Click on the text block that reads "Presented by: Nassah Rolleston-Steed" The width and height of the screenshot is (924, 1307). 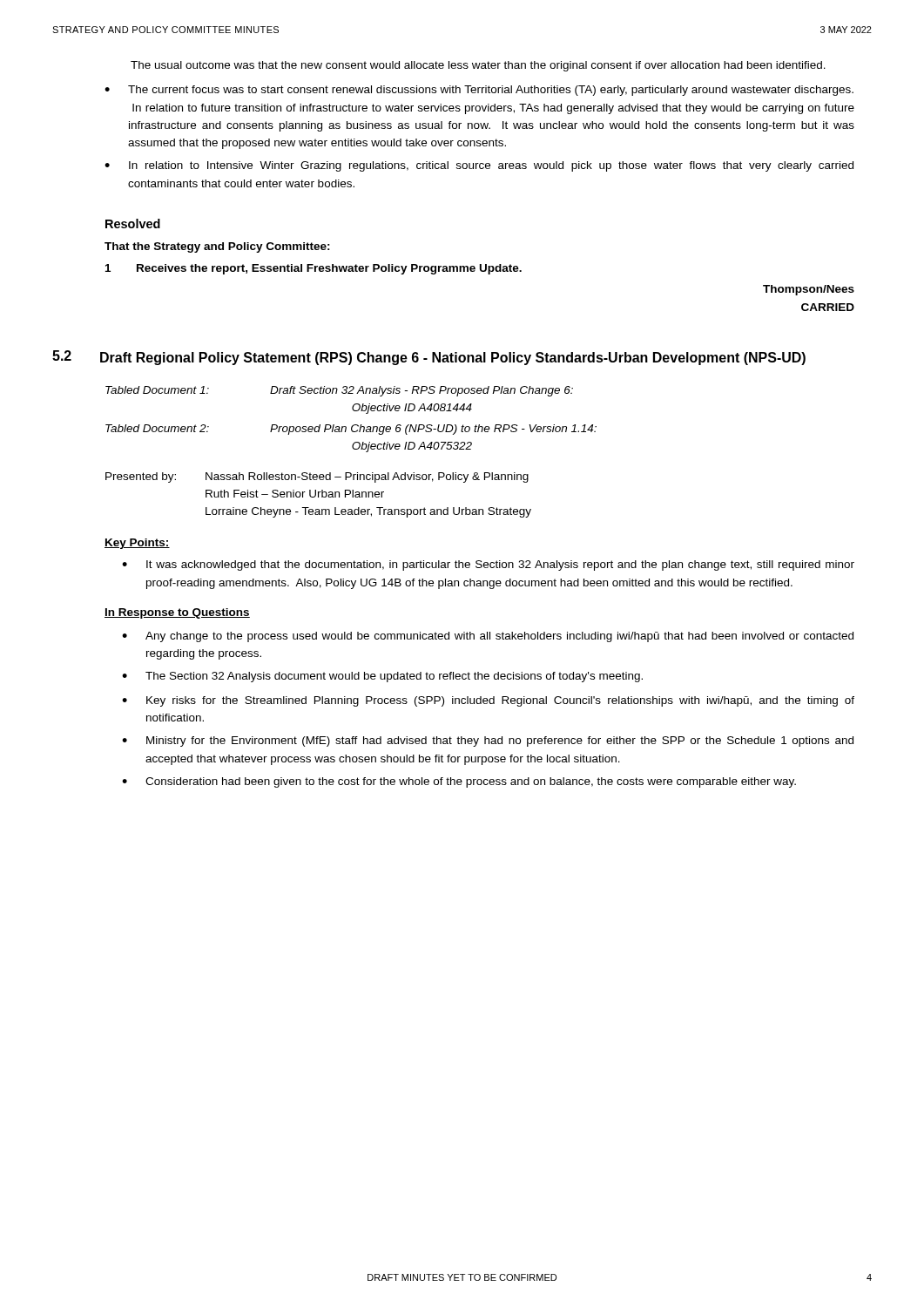coord(317,477)
